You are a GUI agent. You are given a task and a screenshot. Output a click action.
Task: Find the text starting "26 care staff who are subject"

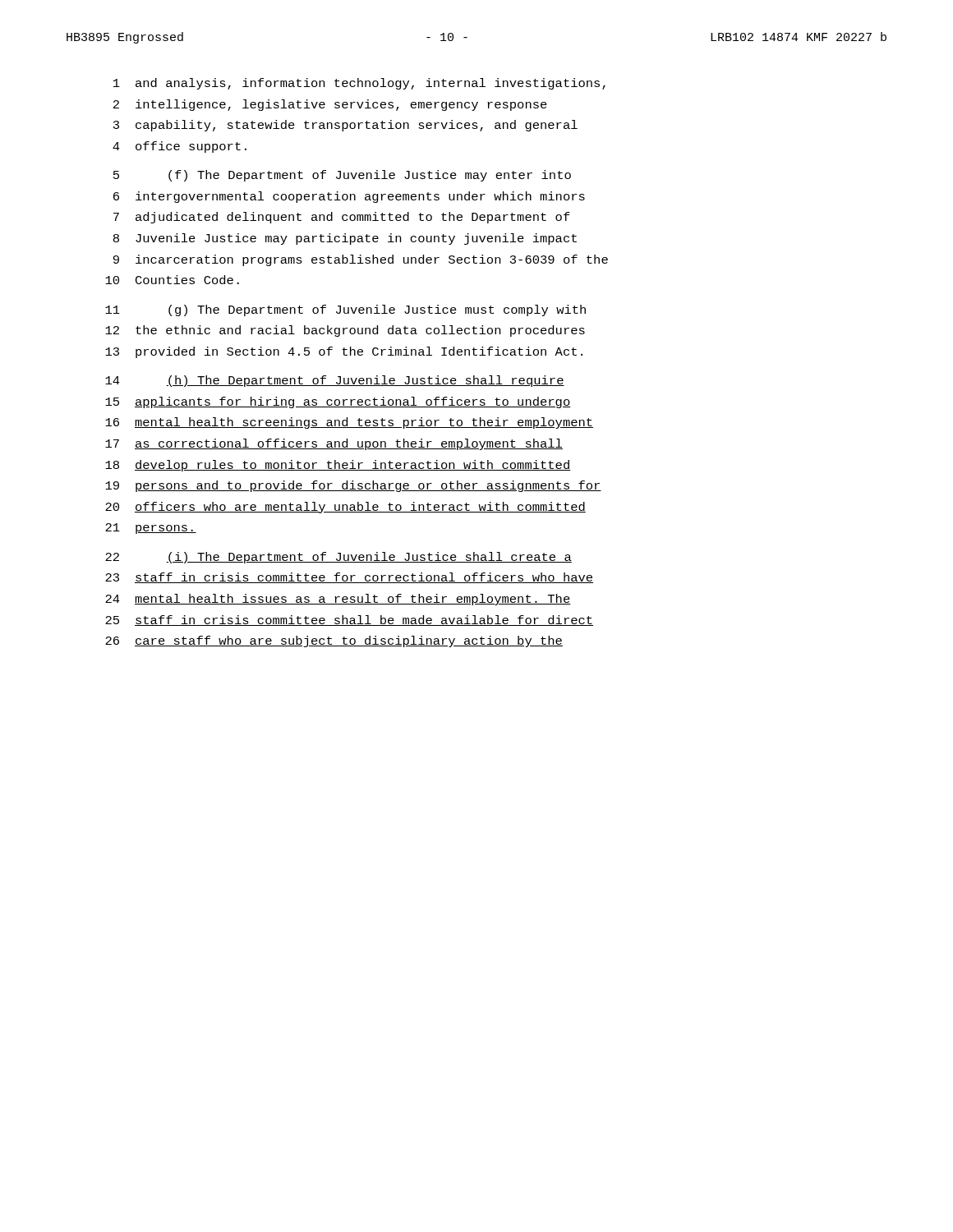coord(488,642)
